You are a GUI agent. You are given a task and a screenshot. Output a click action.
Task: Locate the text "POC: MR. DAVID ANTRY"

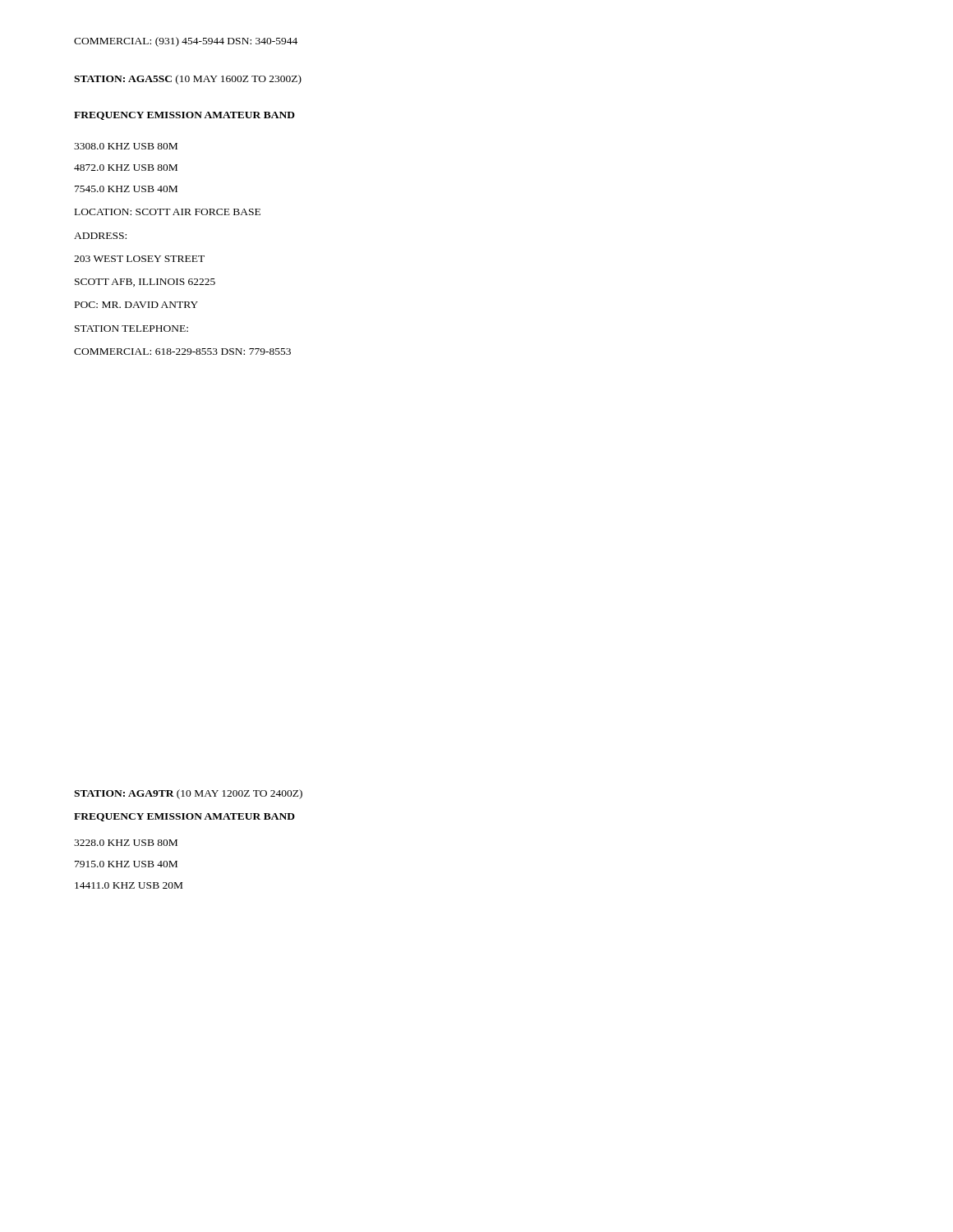click(136, 305)
